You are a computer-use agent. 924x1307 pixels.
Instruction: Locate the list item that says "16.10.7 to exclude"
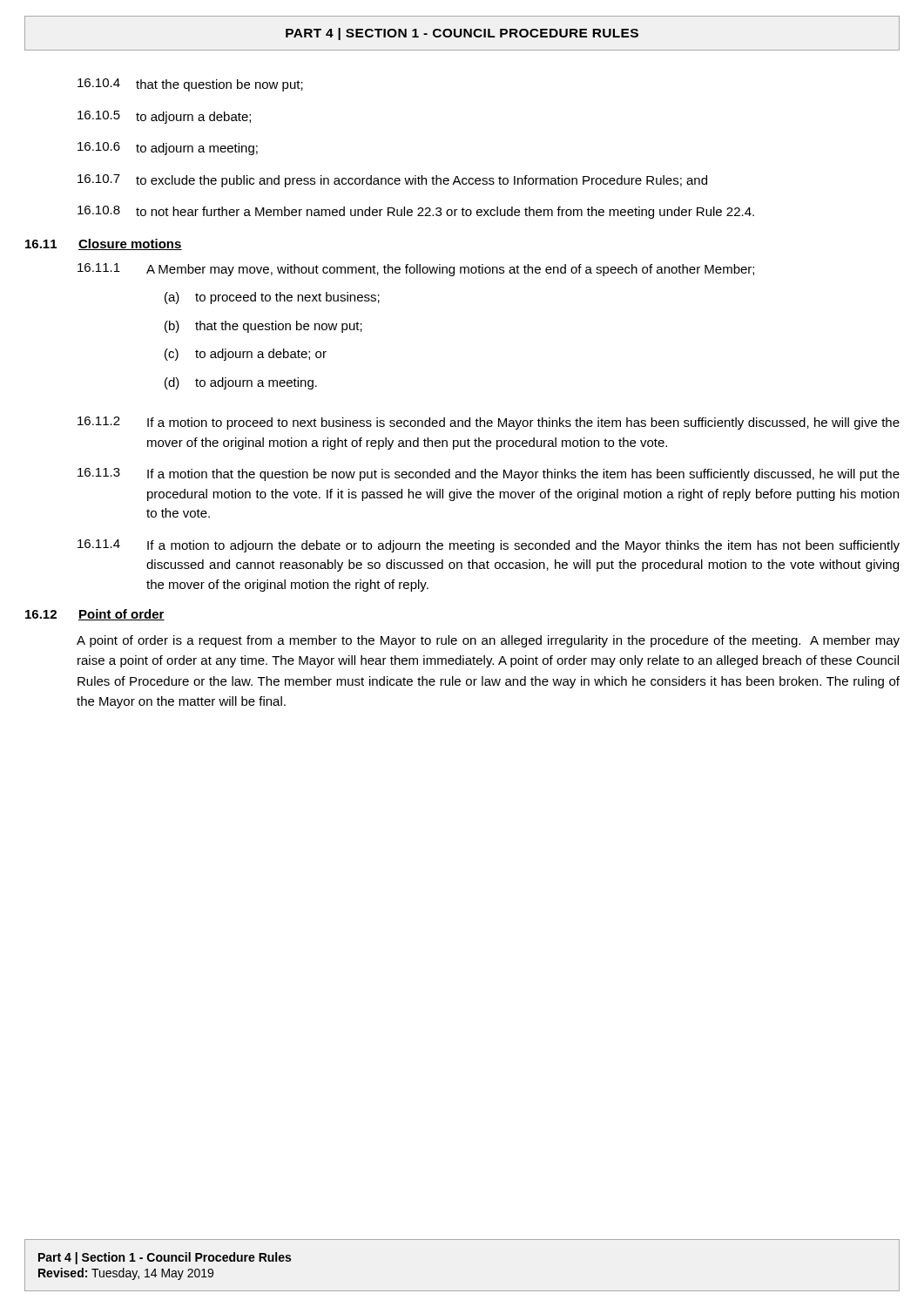[488, 180]
